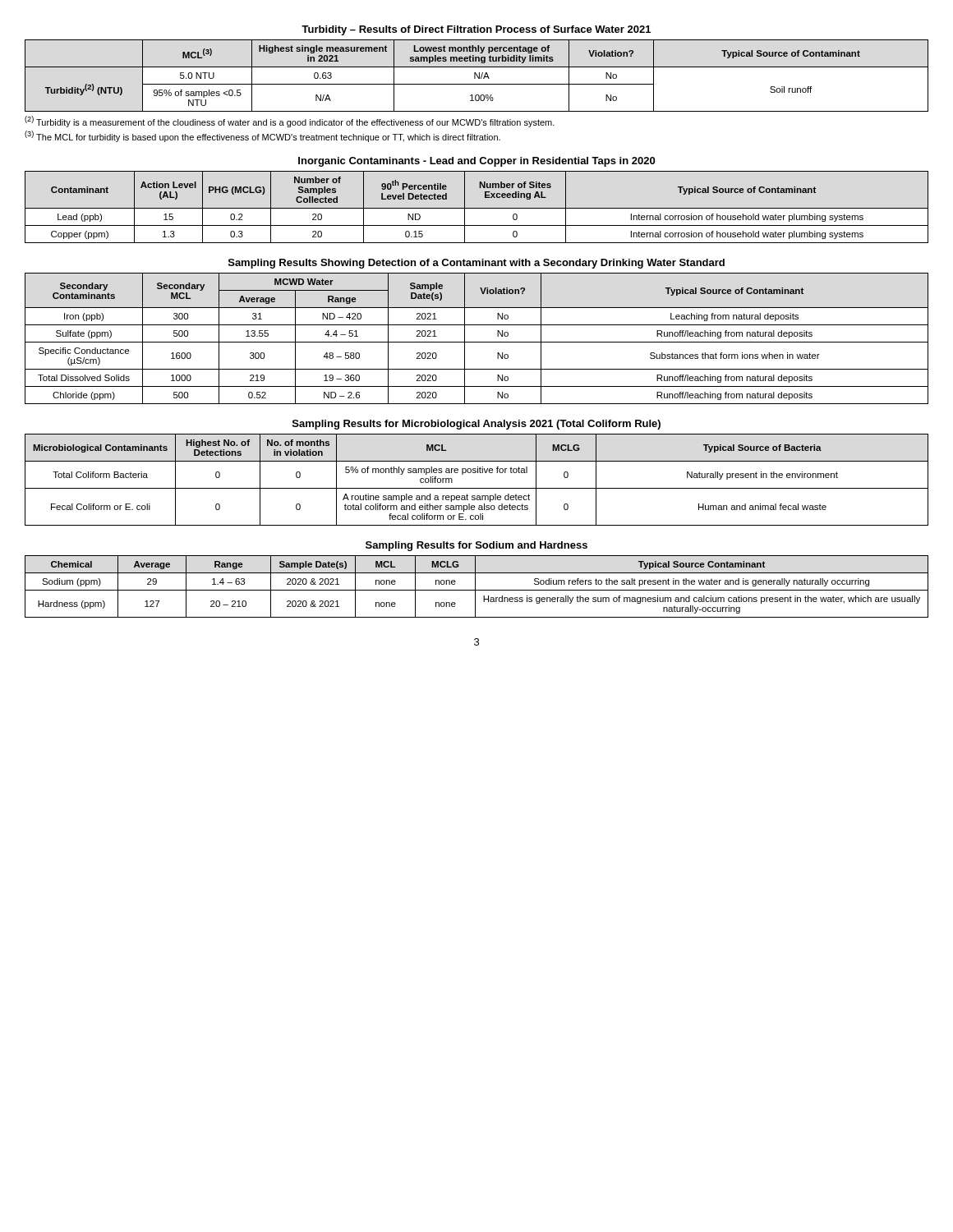Select the section header that says "Turbidity – Results of Direct Filtration Process"
The height and width of the screenshot is (1232, 953).
(x=476, y=29)
